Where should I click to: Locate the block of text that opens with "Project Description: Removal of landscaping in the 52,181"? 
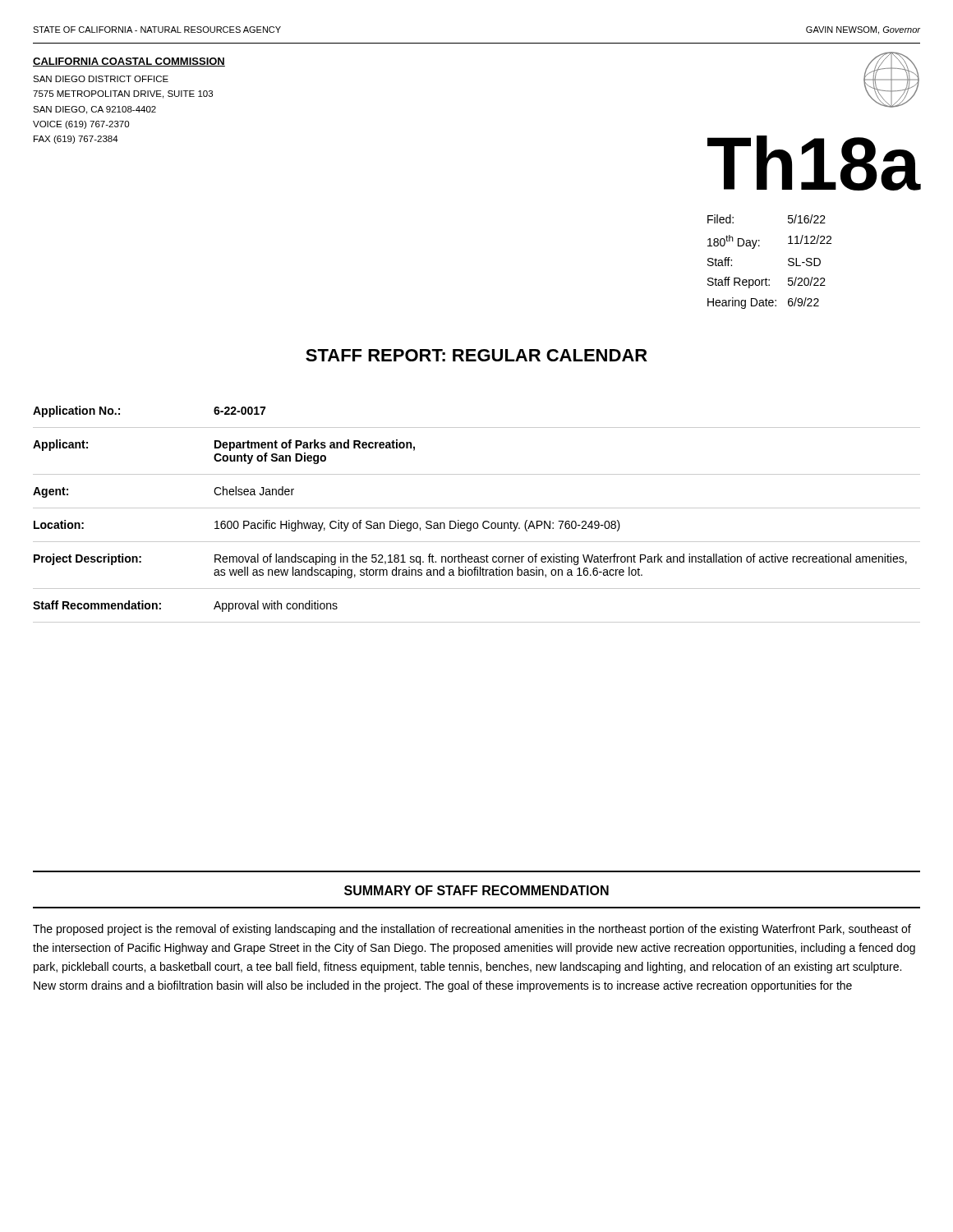point(476,565)
